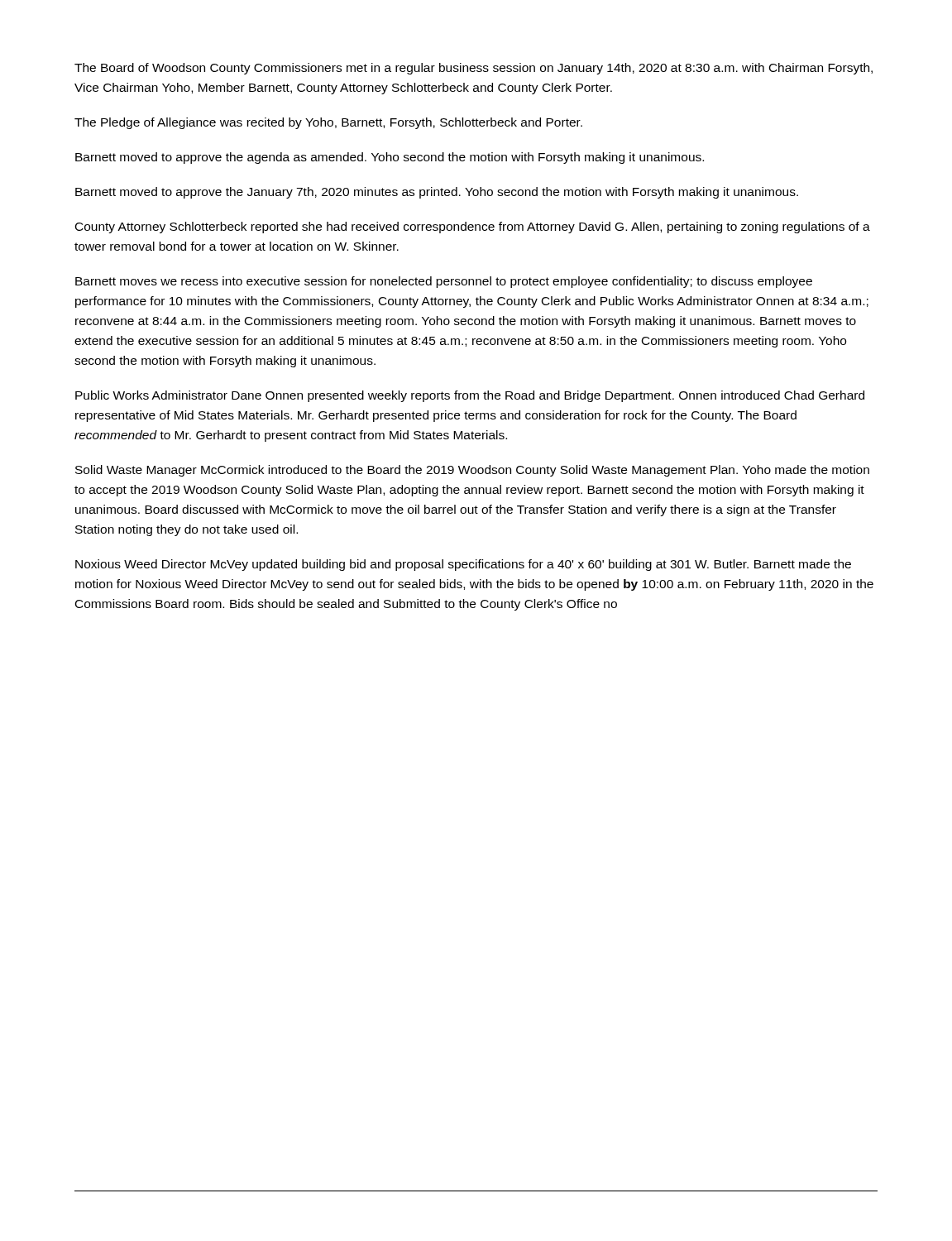Image resolution: width=952 pixels, height=1241 pixels.
Task: Navigate to the block starting "Public Works Administrator Dane Onnen presented weekly"
Action: [470, 415]
